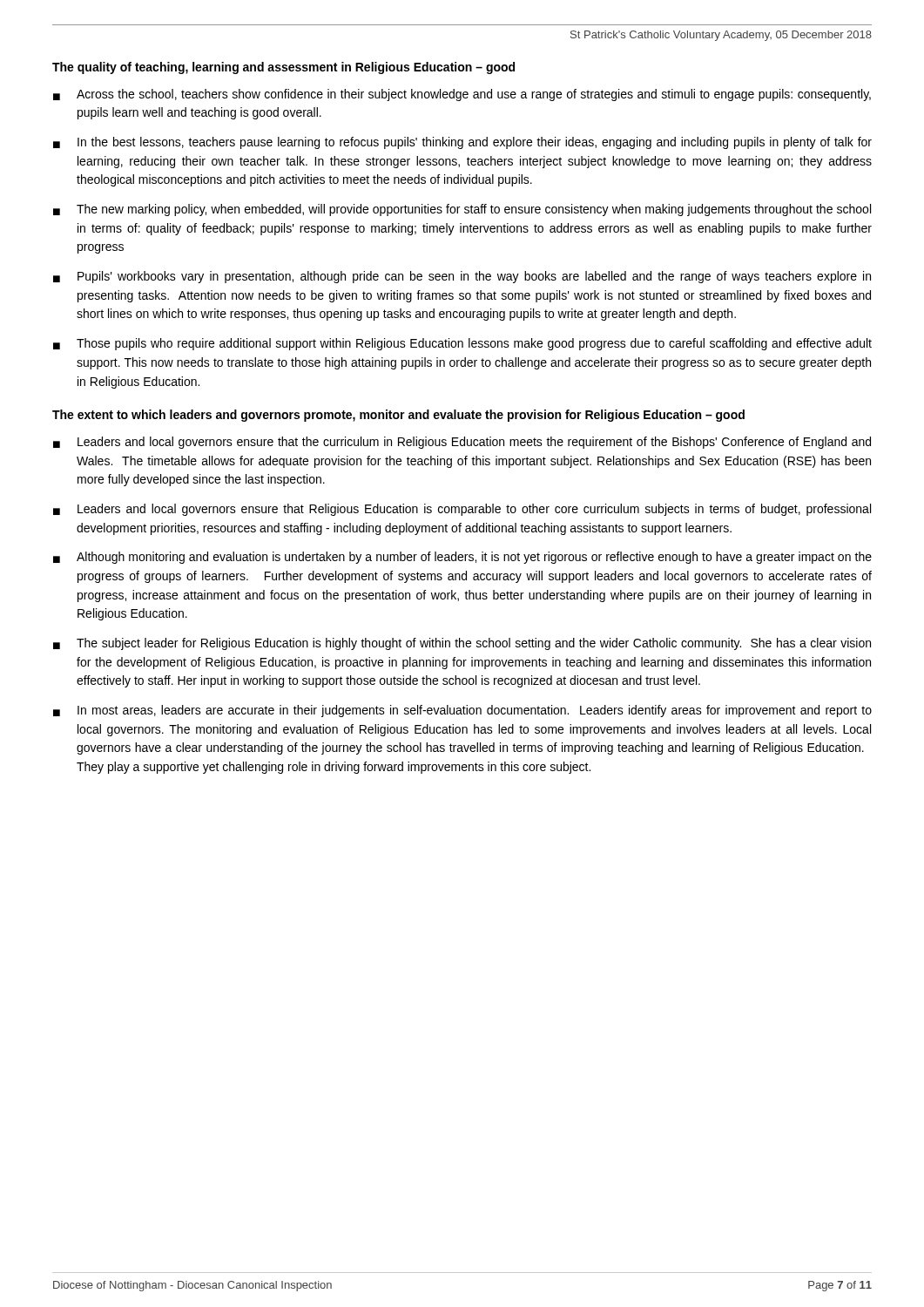Select the list item containing "■ Across the school, teachers"

(462, 104)
